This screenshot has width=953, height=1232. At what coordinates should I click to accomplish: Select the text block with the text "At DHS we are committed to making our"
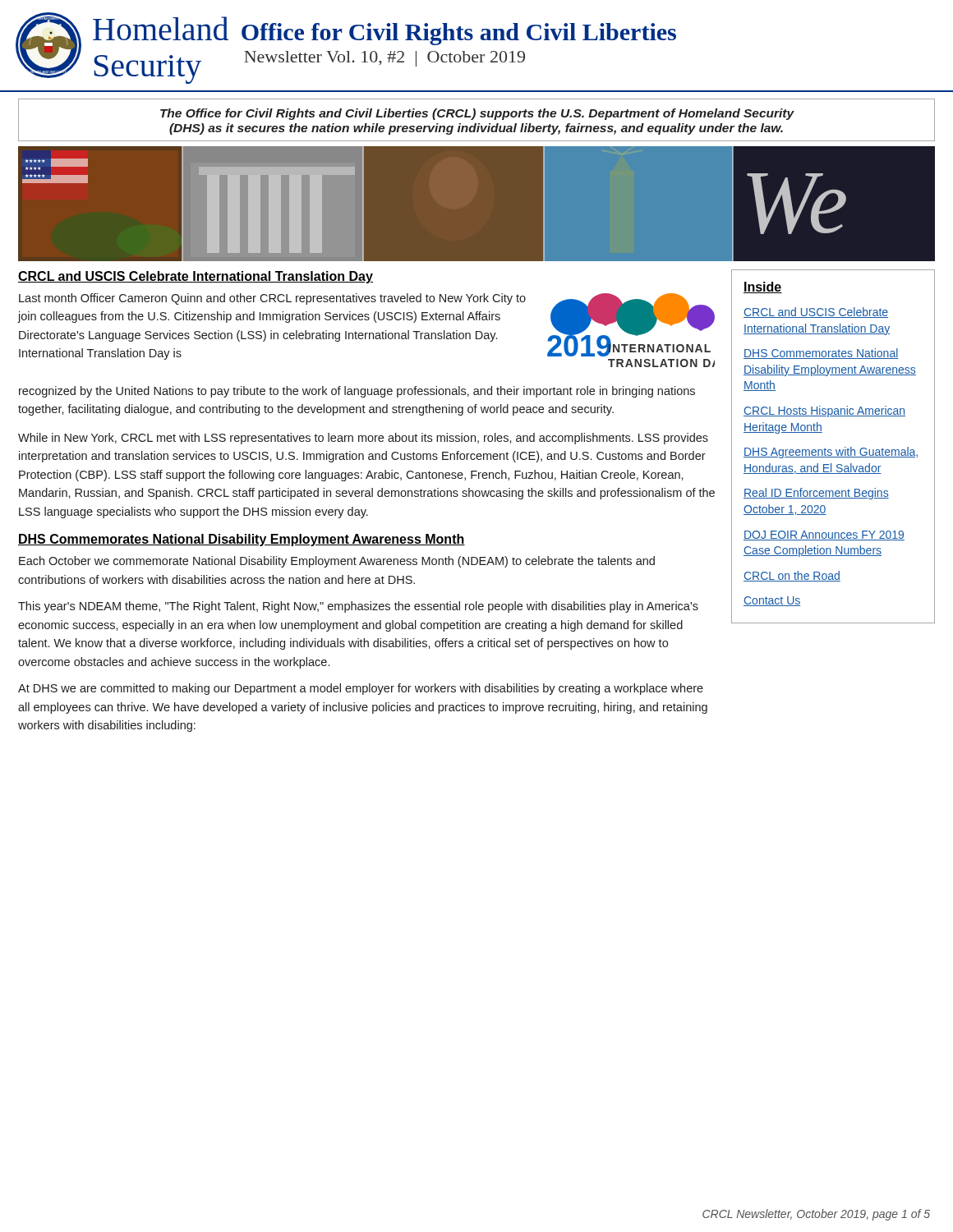coord(363,707)
